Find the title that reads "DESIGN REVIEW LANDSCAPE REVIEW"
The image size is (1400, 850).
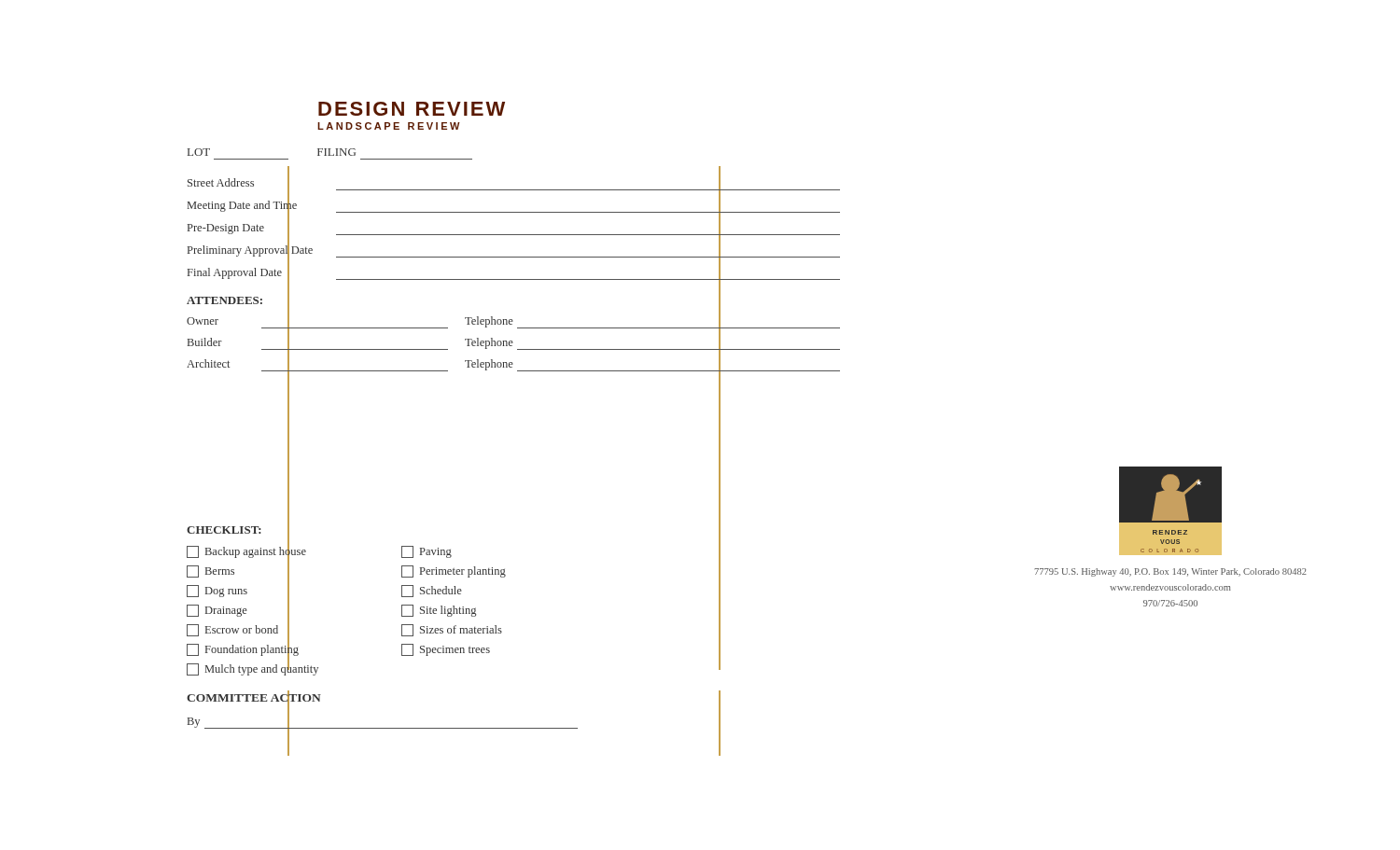click(412, 115)
